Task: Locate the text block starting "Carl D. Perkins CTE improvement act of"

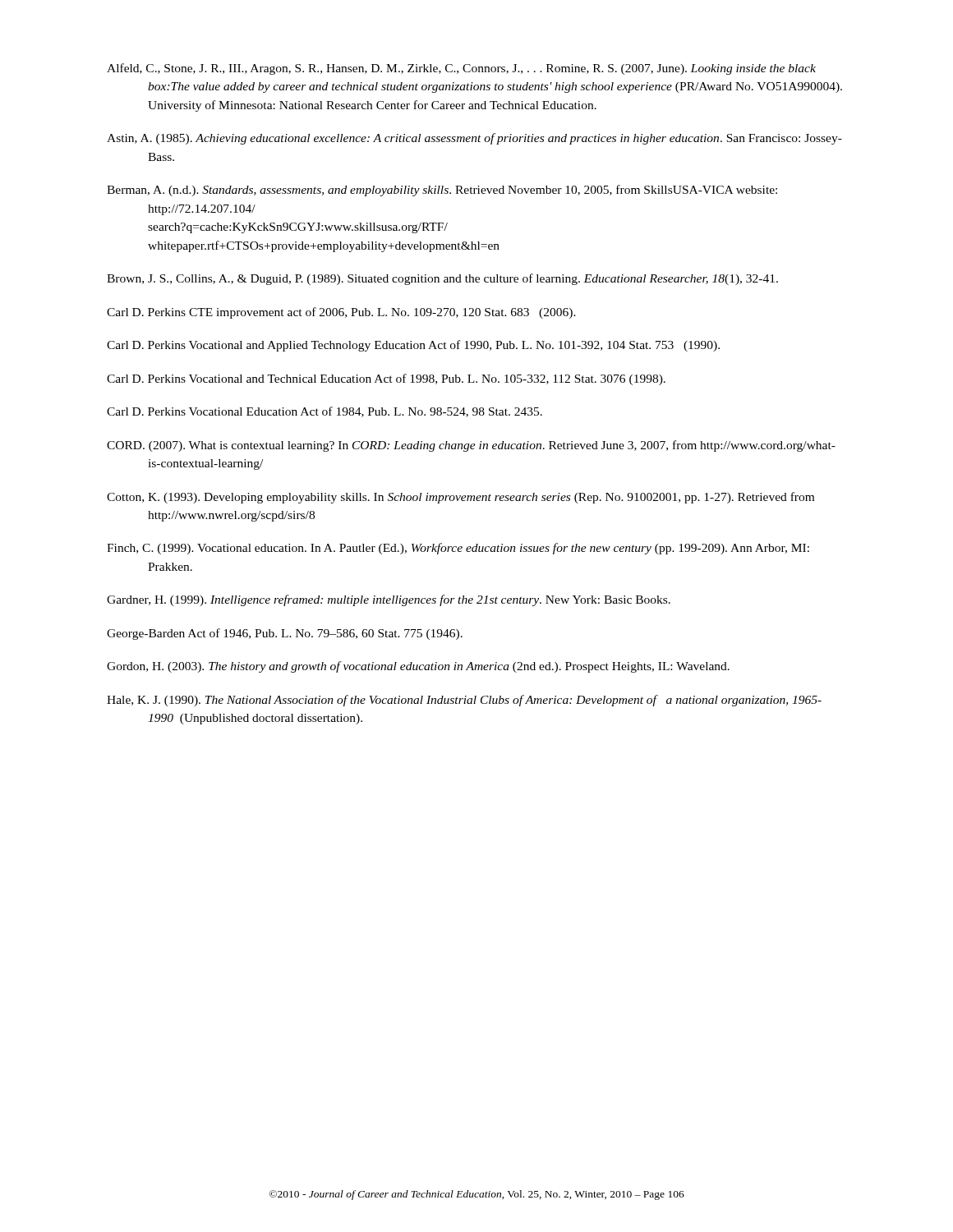Action: 342,311
